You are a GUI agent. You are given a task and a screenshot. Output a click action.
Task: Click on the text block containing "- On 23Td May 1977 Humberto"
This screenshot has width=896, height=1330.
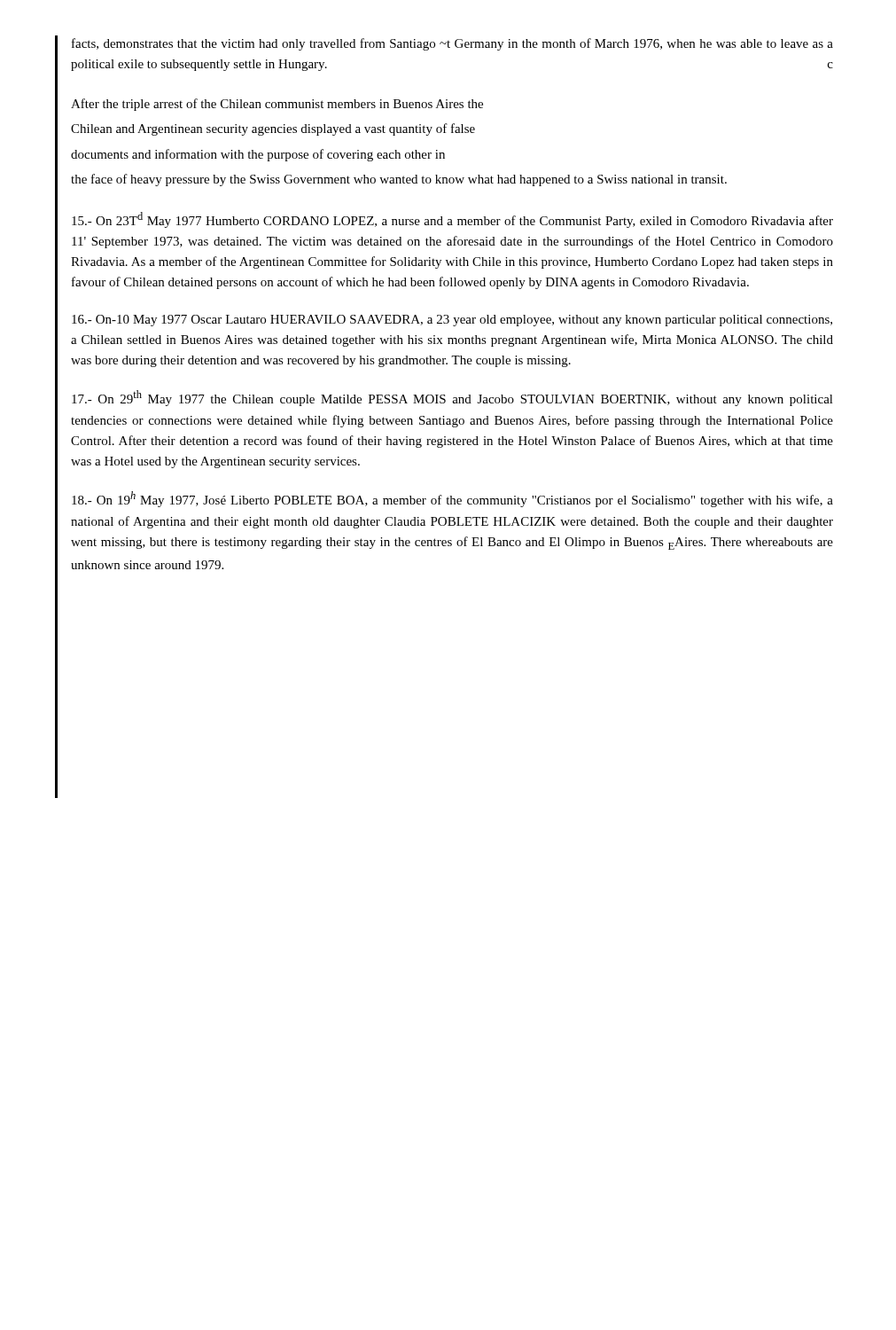point(452,250)
